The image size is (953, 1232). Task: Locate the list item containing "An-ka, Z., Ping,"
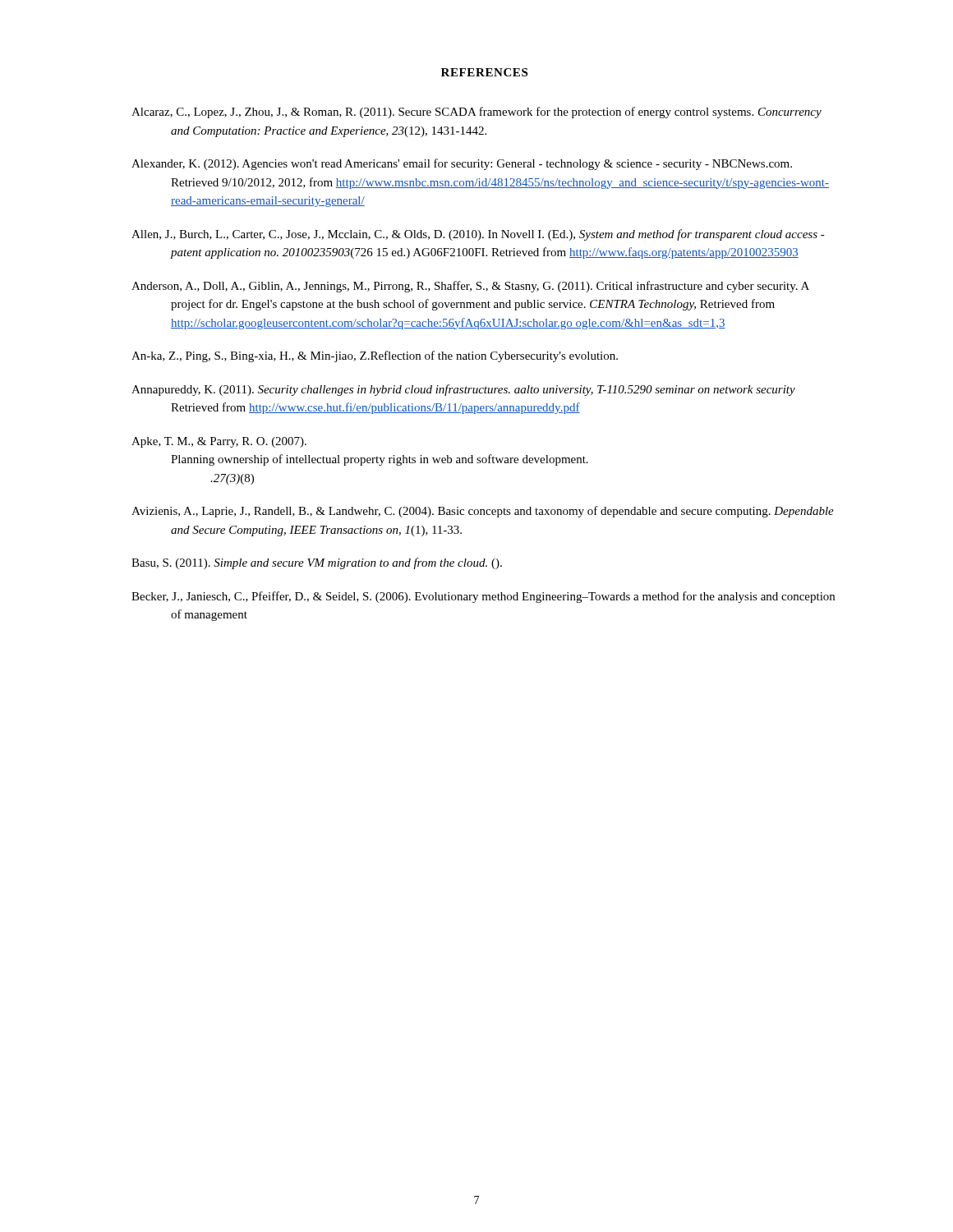click(x=375, y=356)
